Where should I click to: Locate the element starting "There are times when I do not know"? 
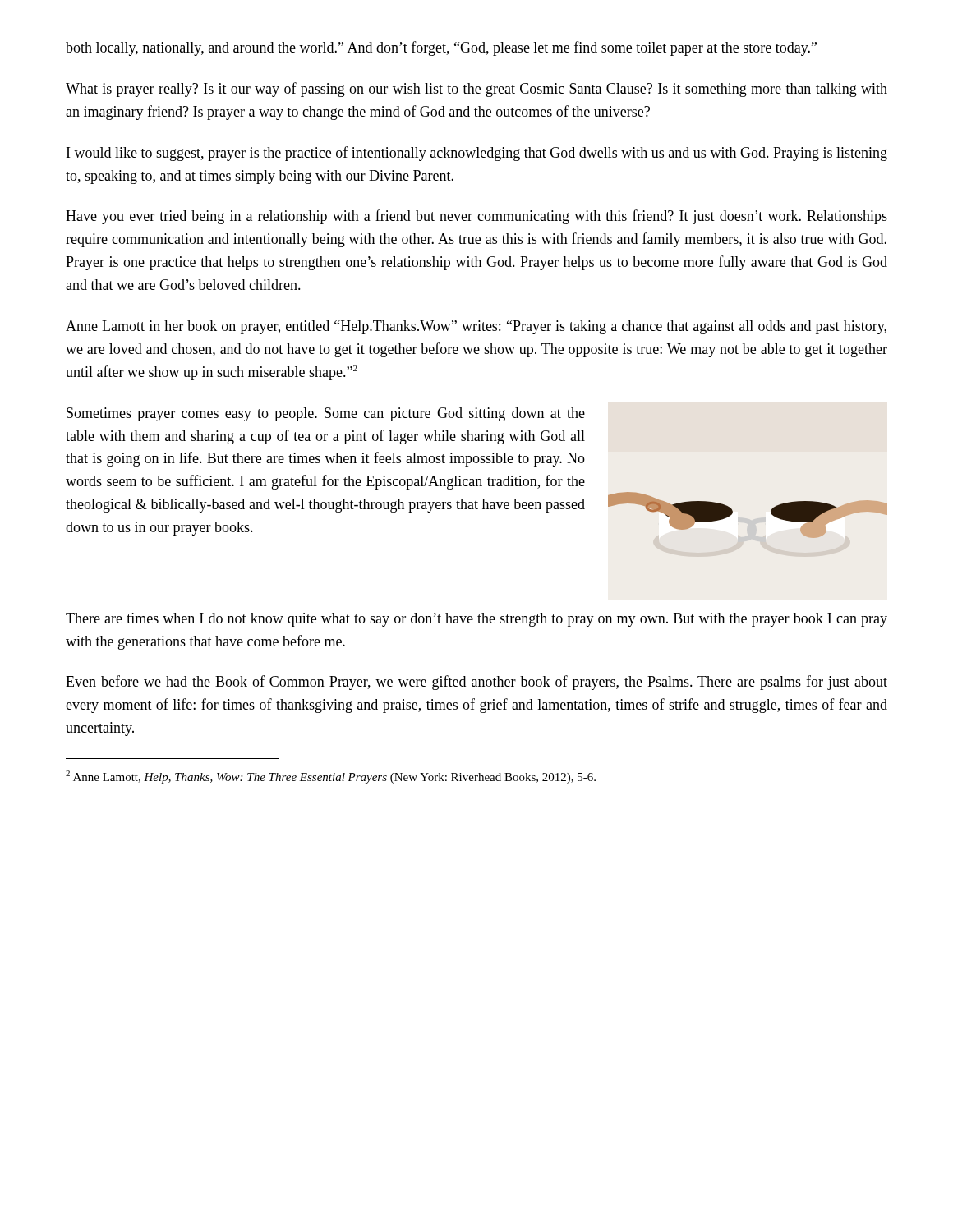[476, 630]
